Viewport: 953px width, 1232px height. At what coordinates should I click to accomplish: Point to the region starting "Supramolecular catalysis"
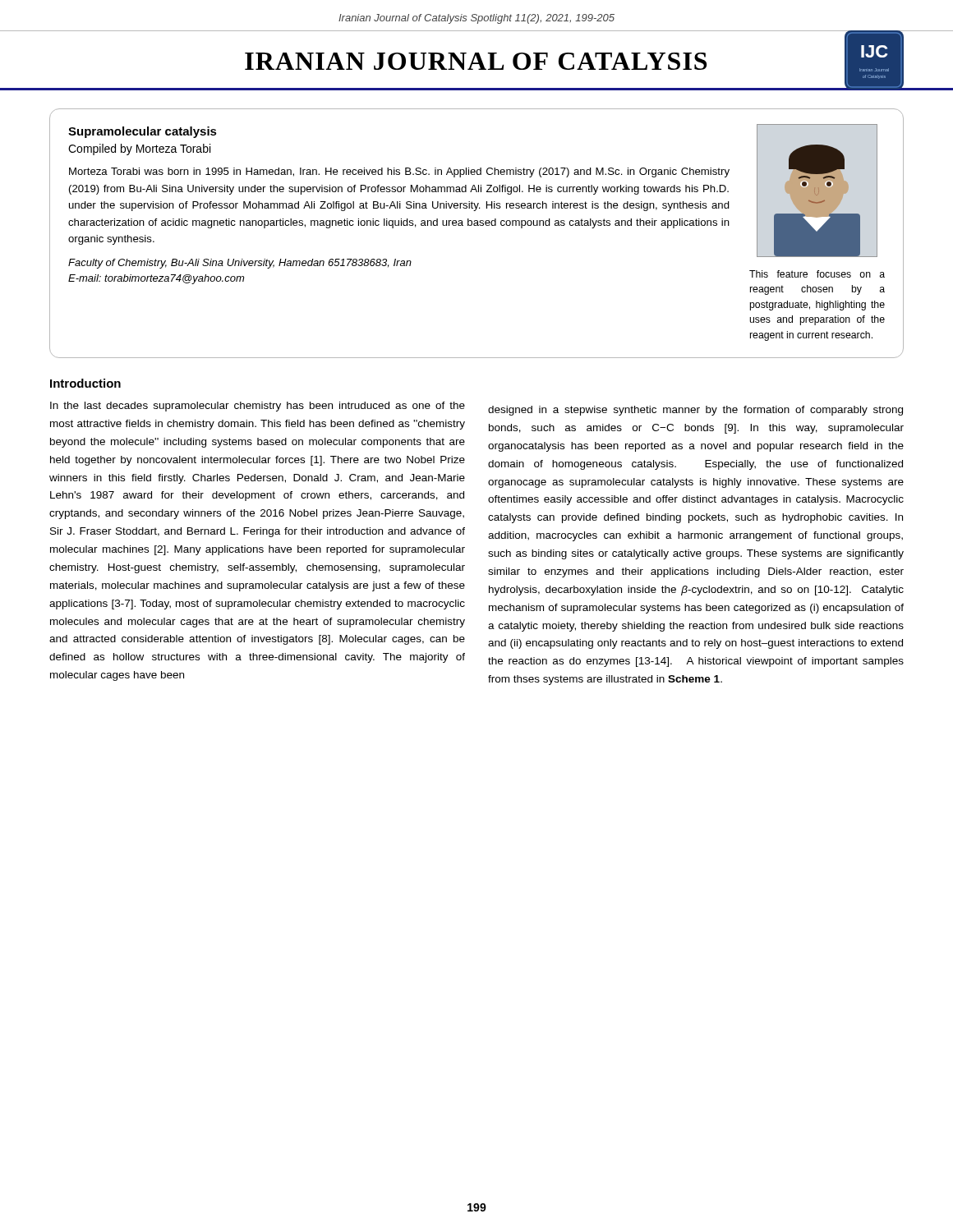pos(143,131)
